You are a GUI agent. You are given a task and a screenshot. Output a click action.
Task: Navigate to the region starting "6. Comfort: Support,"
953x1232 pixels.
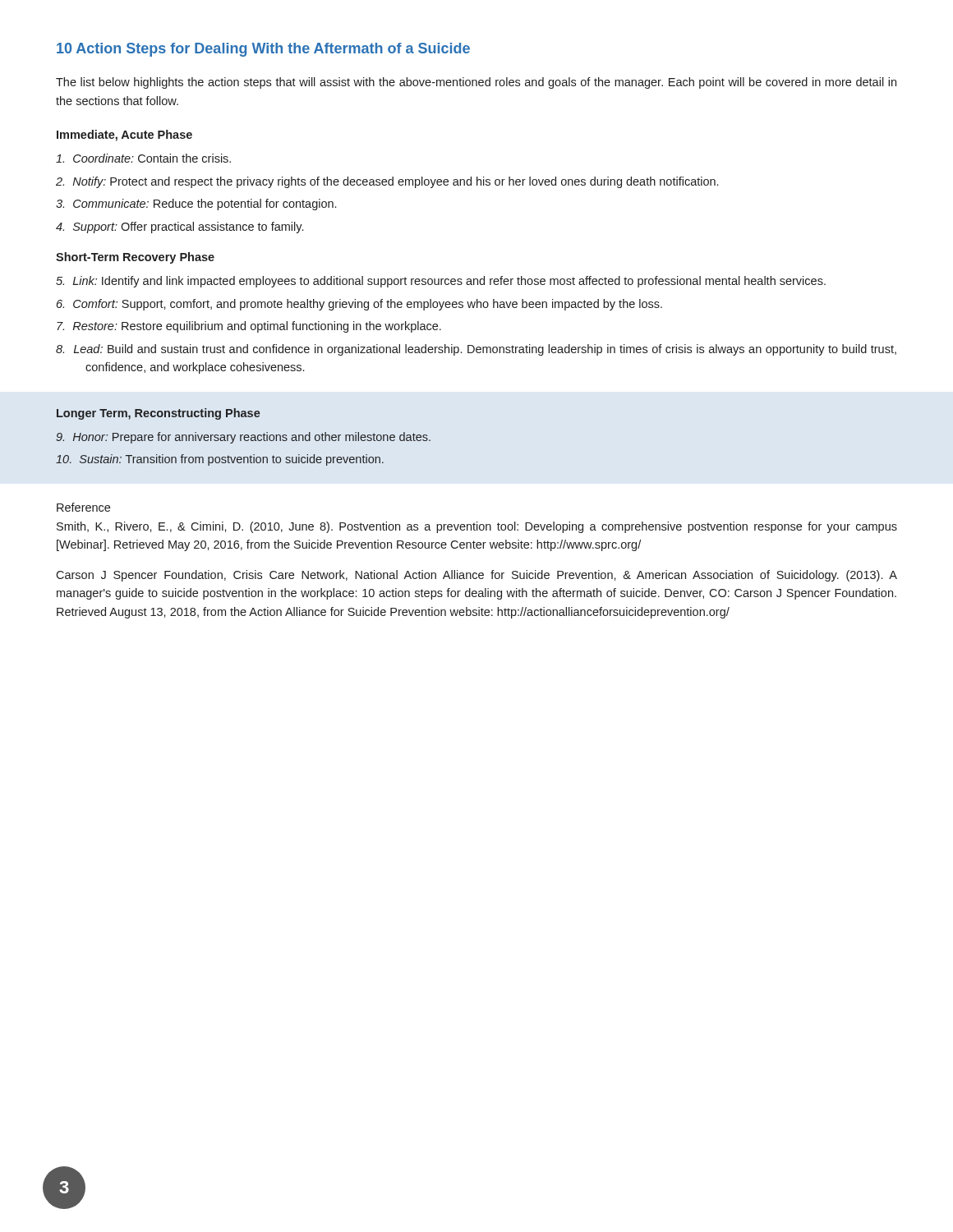[359, 304]
